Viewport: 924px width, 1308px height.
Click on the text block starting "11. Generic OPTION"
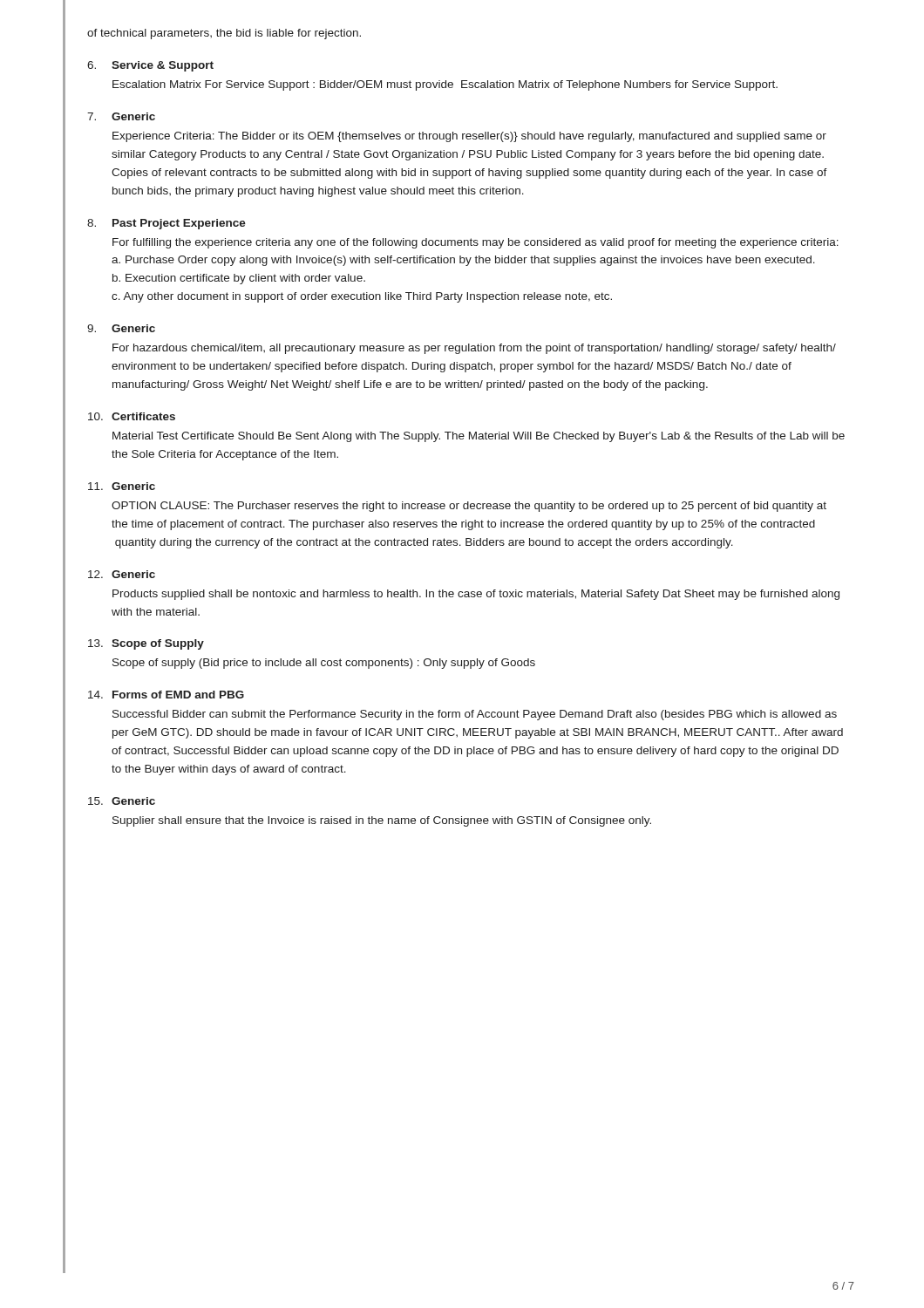pyautogui.click(x=466, y=516)
